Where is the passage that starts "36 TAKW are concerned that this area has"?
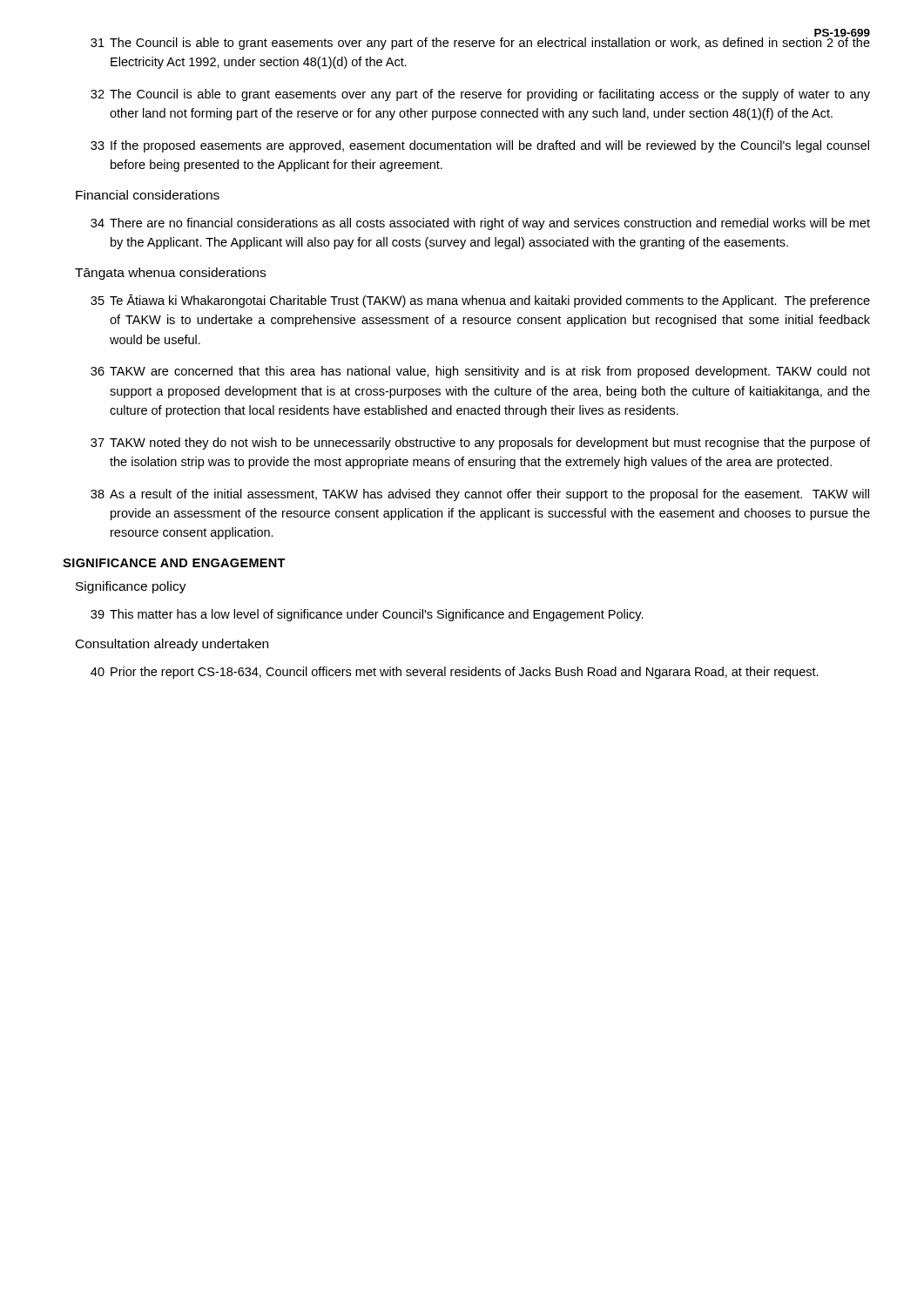 (466, 391)
